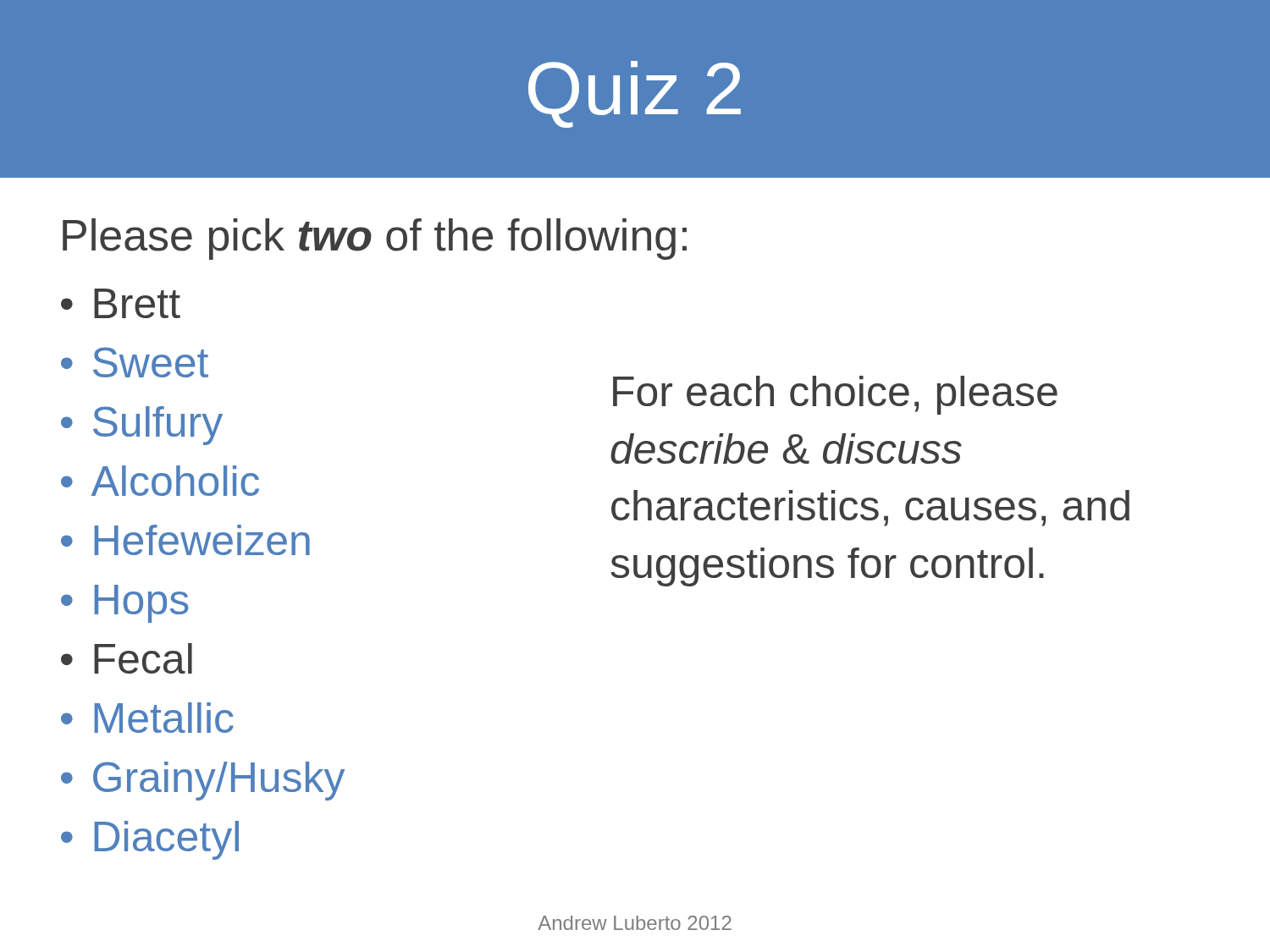Screen dimensions: 952x1270
Task: Find the list item that reads "• Fecal"
Action: click(x=127, y=659)
